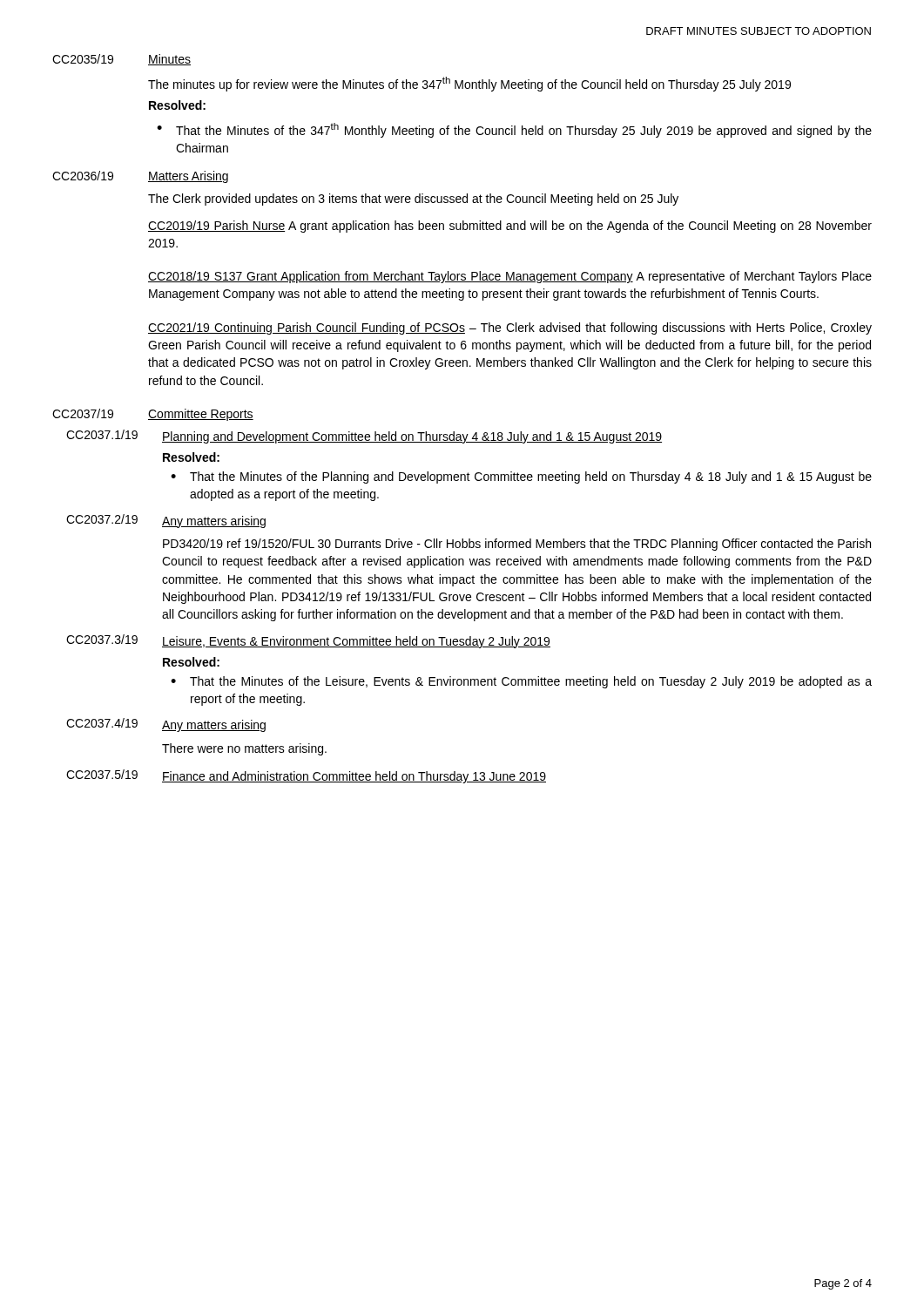Viewport: 924px width, 1307px height.
Task: Navigate to the text starting "• That the Minutes of the 347th"
Action: 462,140
